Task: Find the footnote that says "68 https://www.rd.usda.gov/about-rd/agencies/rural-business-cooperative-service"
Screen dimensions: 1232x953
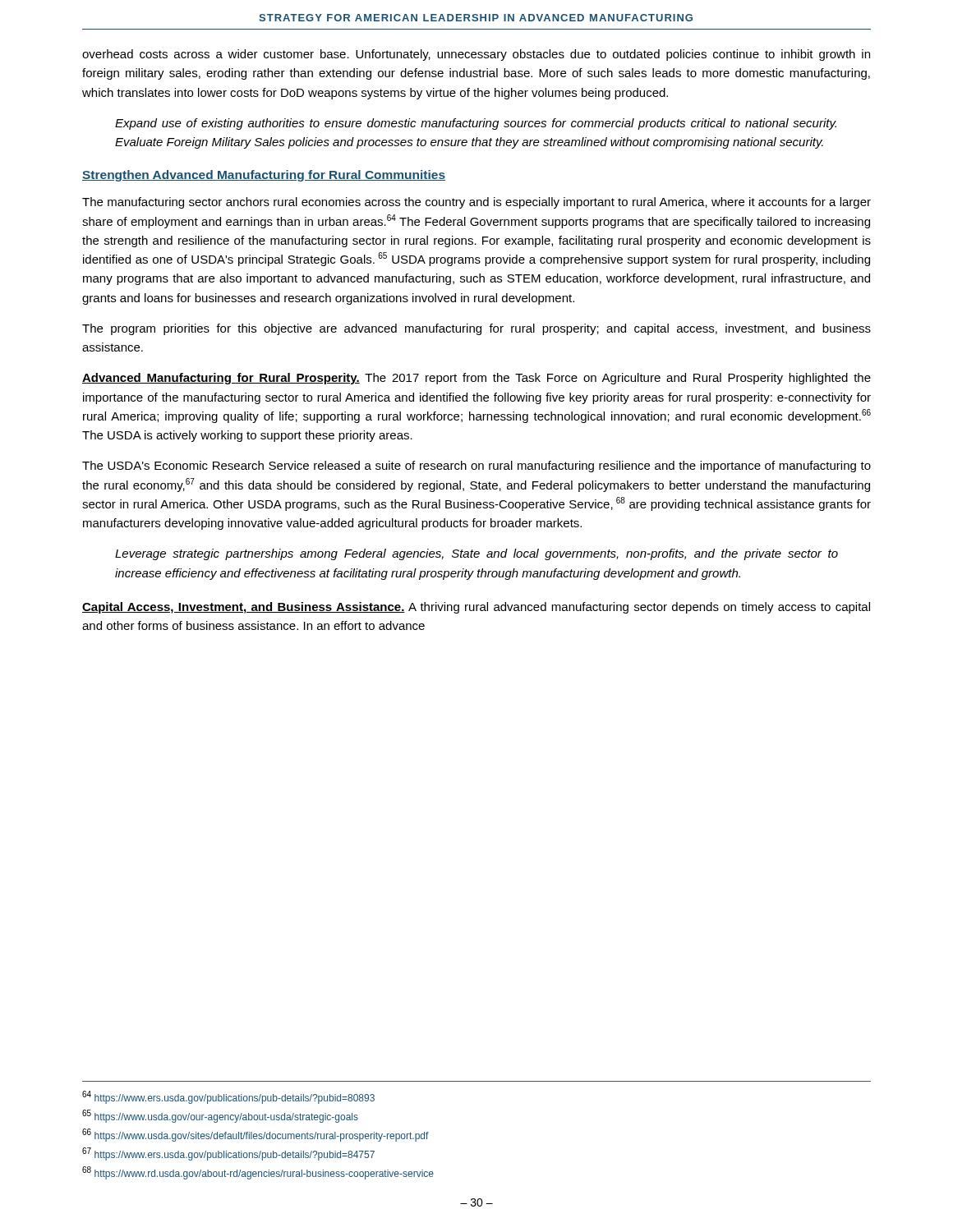Action: click(258, 1172)
